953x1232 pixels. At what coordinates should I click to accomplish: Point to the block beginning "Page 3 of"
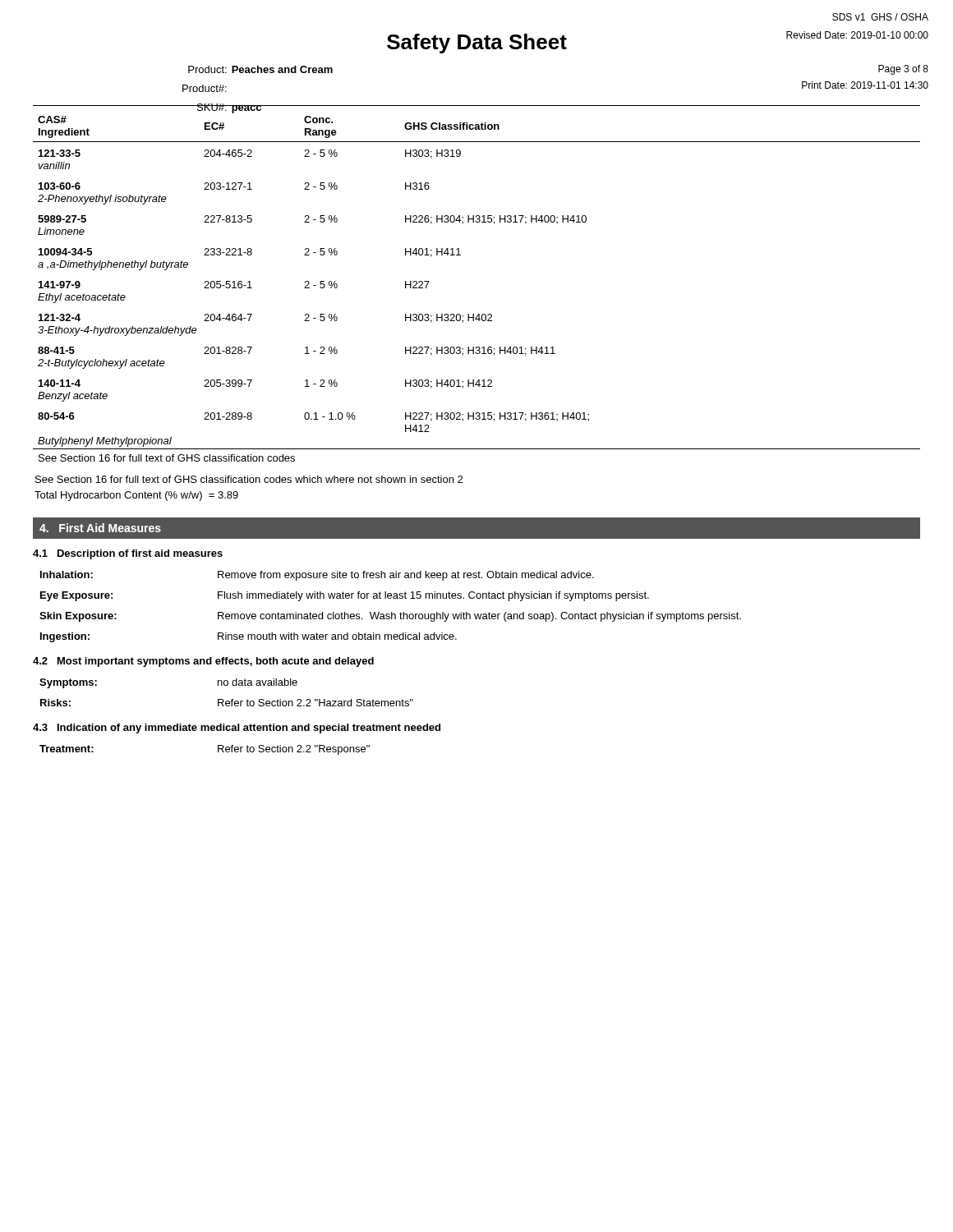[x=865, y=77]
